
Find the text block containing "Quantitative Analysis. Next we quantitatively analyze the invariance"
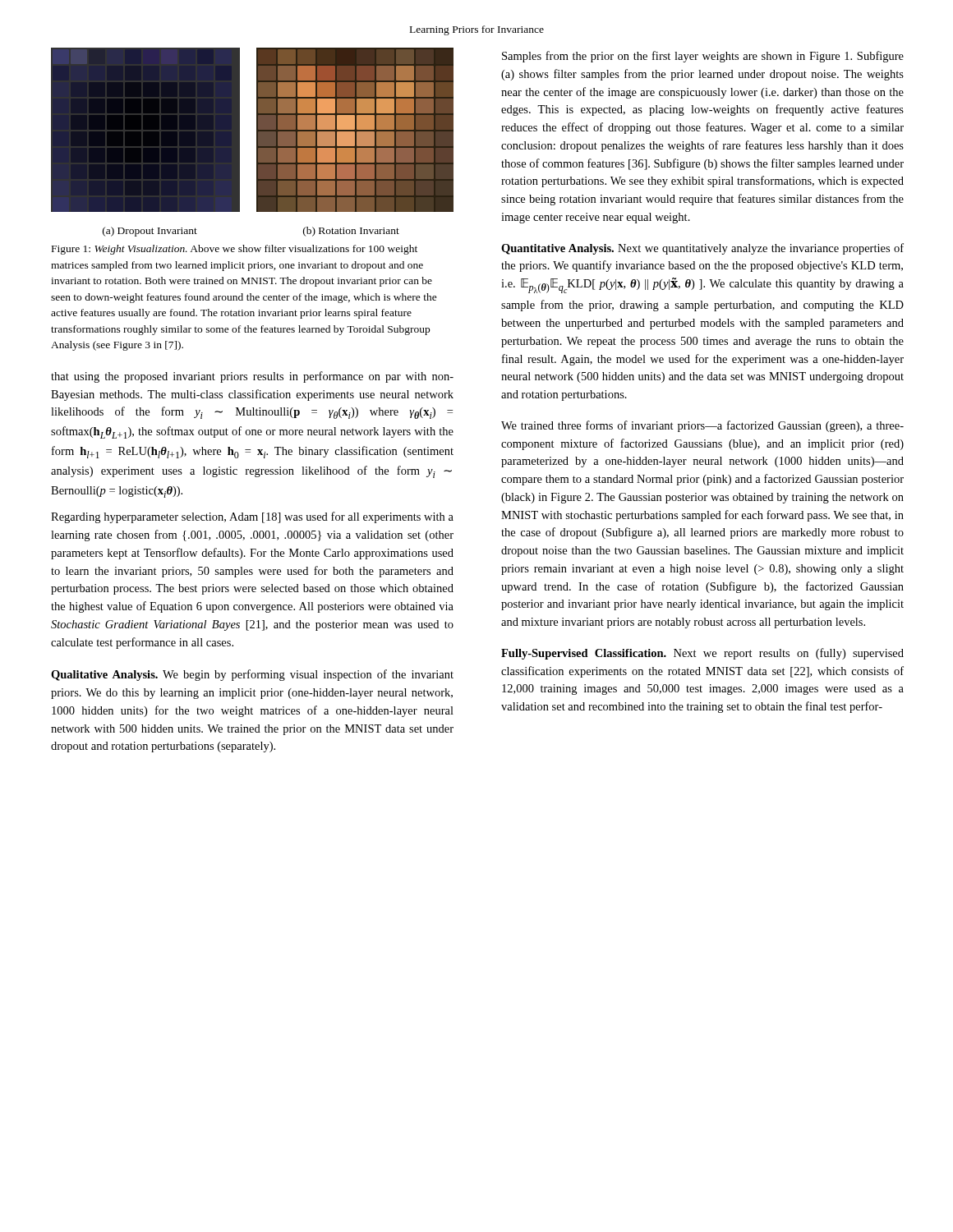702,321
